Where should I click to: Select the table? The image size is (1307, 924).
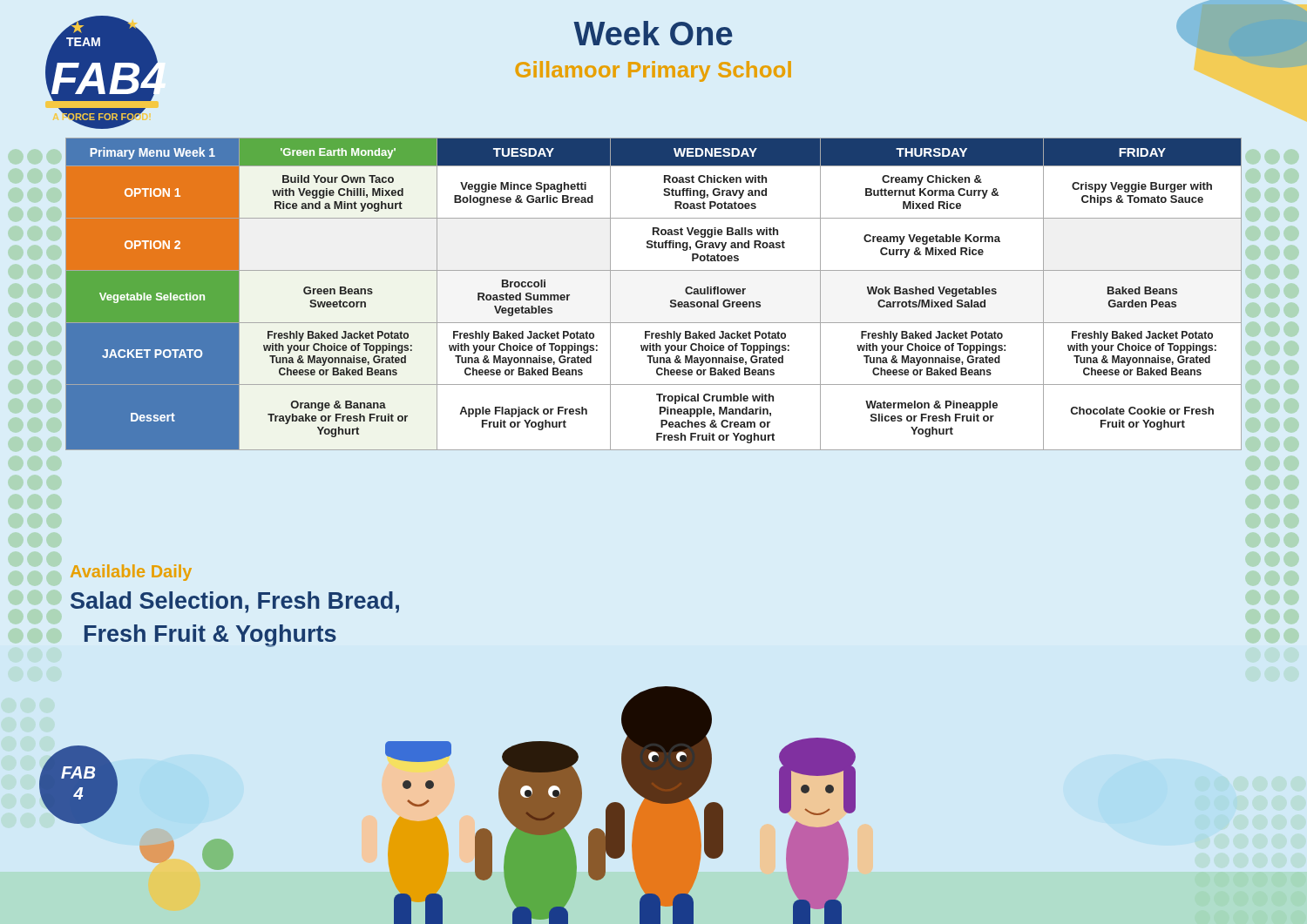tap(654, 294)
